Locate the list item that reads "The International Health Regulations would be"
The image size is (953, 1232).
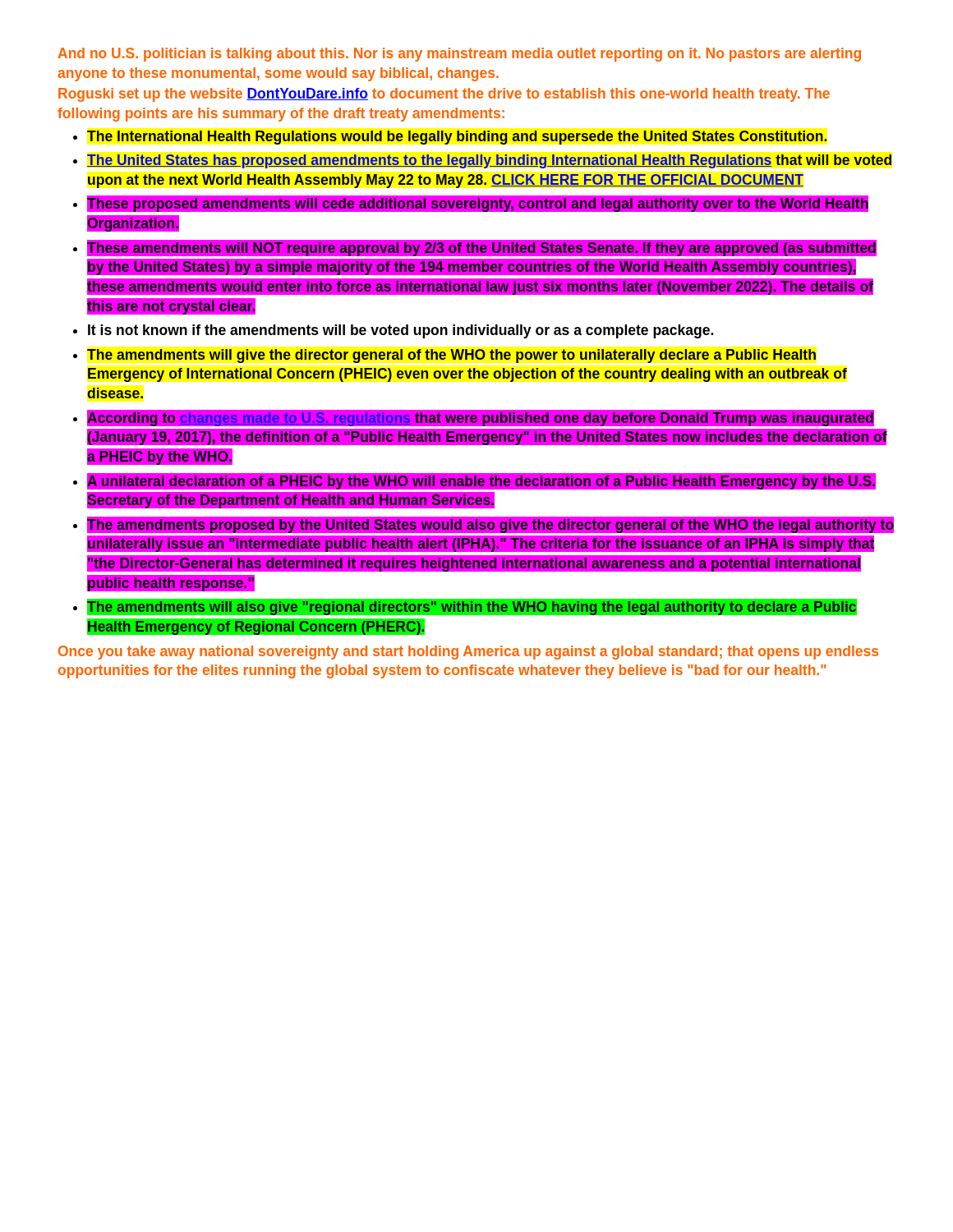[457, 136]
